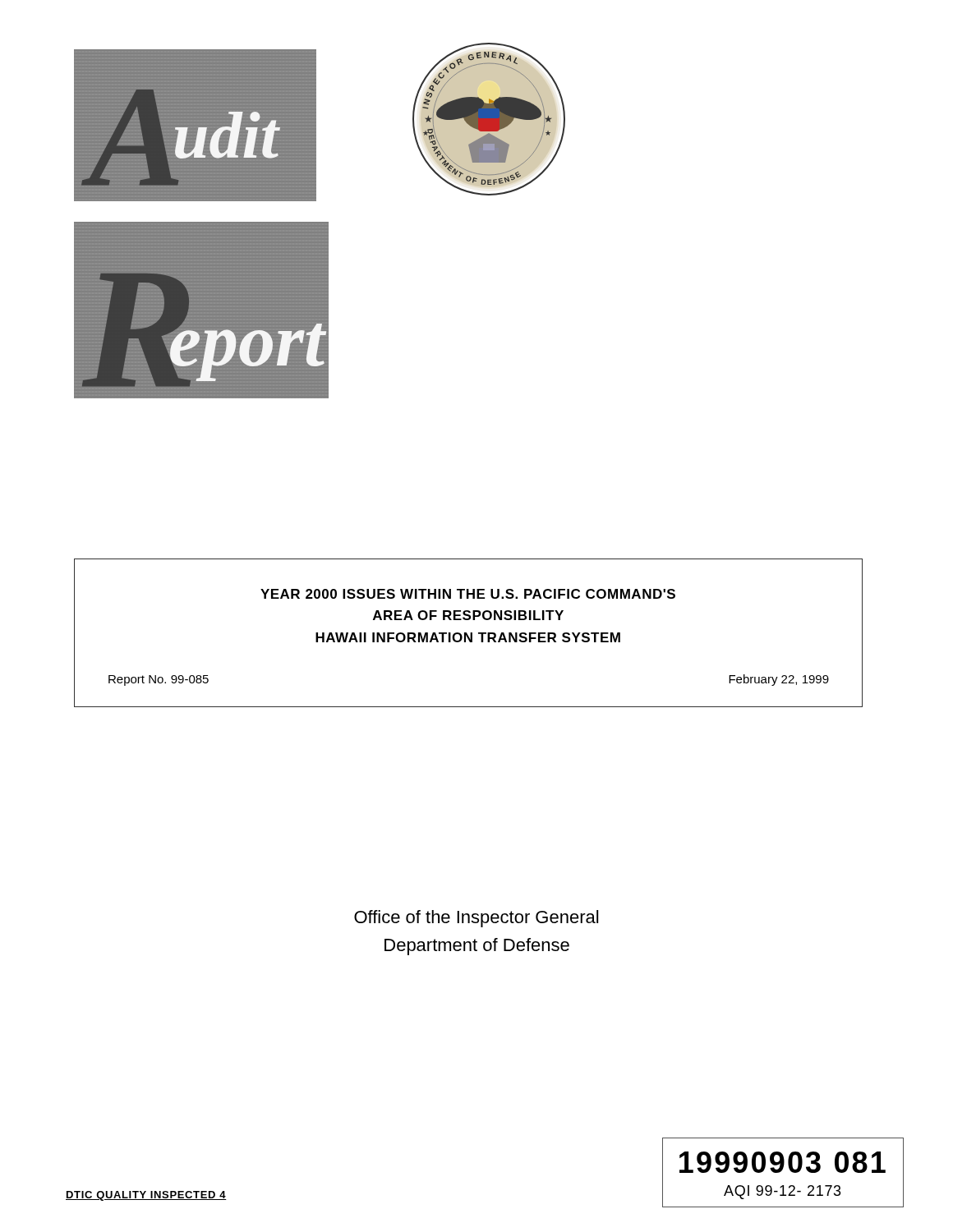Find the text block that says "19990903 081 AQI"
The image size is (953, 1232).
pyautogui.click(x=783, y=1173)
